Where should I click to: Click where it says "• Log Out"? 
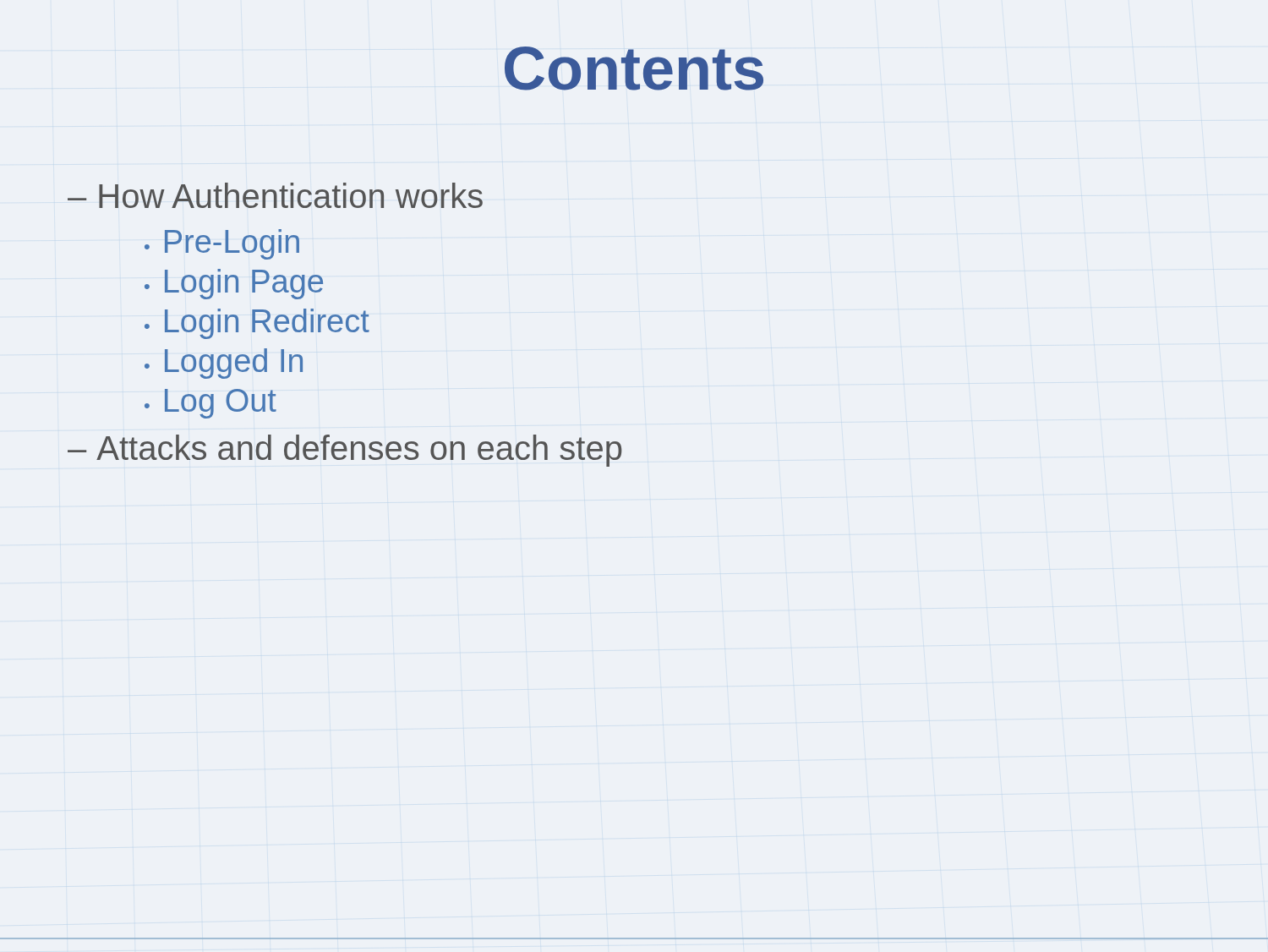[210, 401]
